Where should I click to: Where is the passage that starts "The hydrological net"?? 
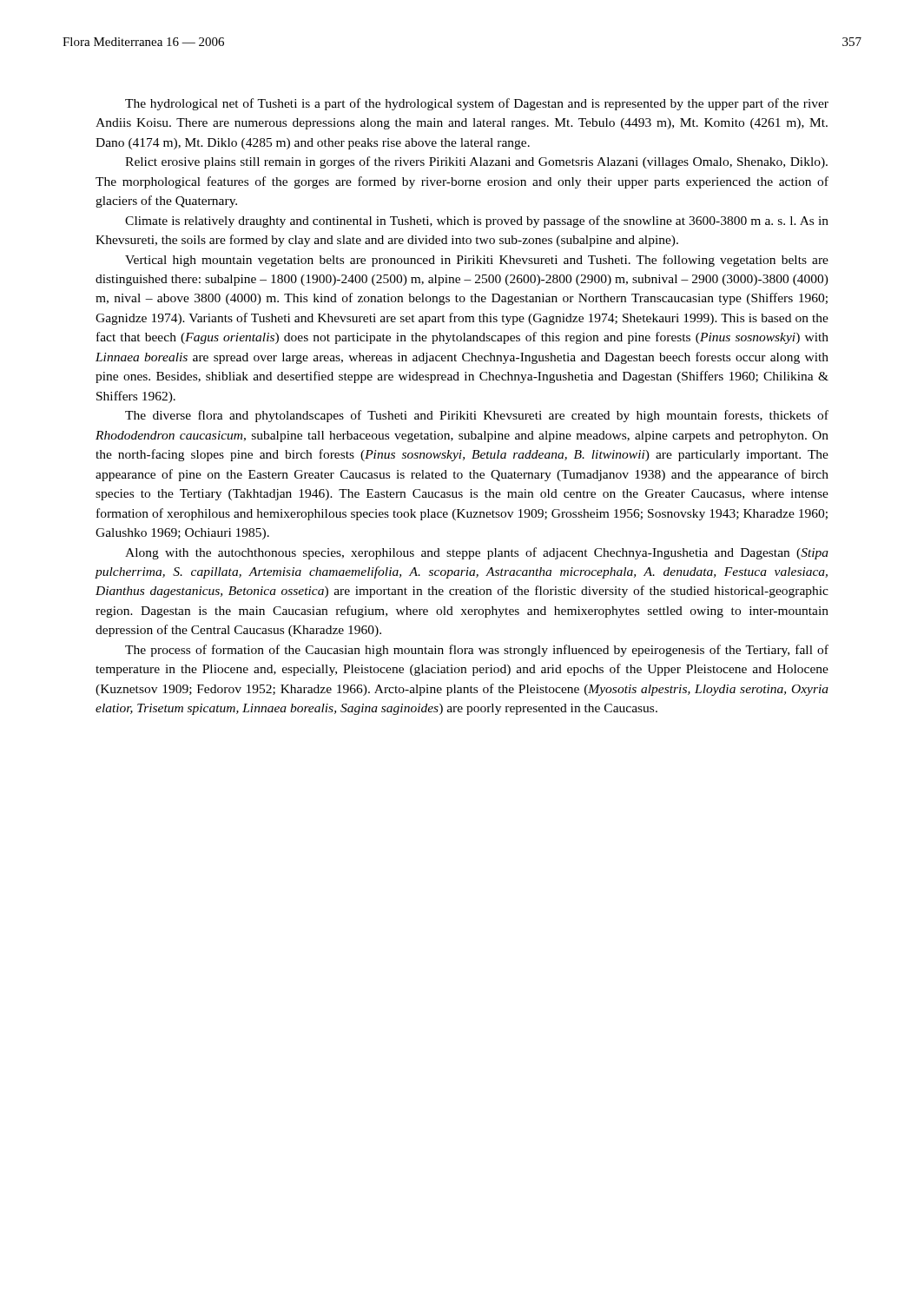click(x=462, y=123)
